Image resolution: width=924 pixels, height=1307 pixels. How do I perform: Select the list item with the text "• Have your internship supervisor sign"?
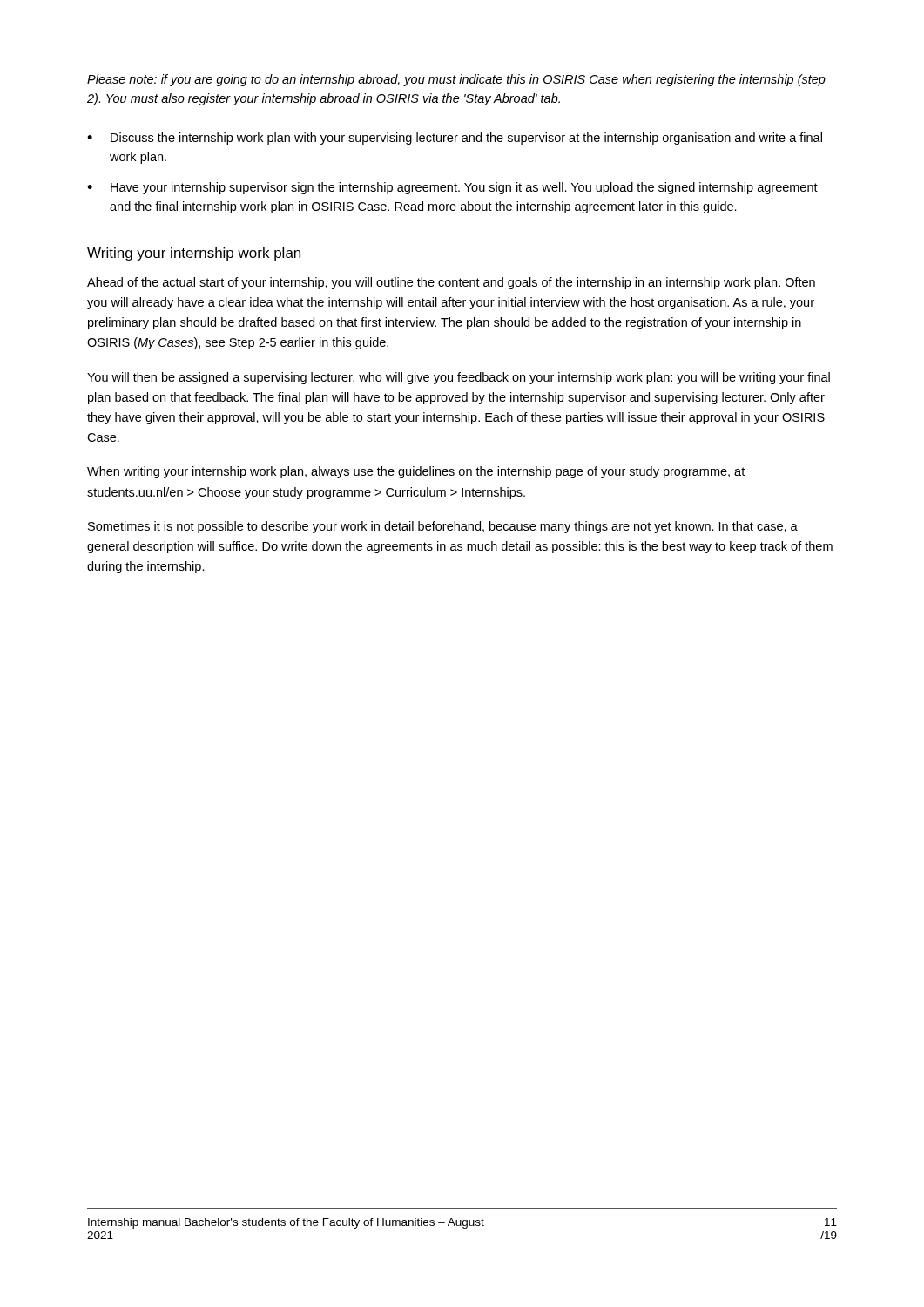tap(462, 197)
